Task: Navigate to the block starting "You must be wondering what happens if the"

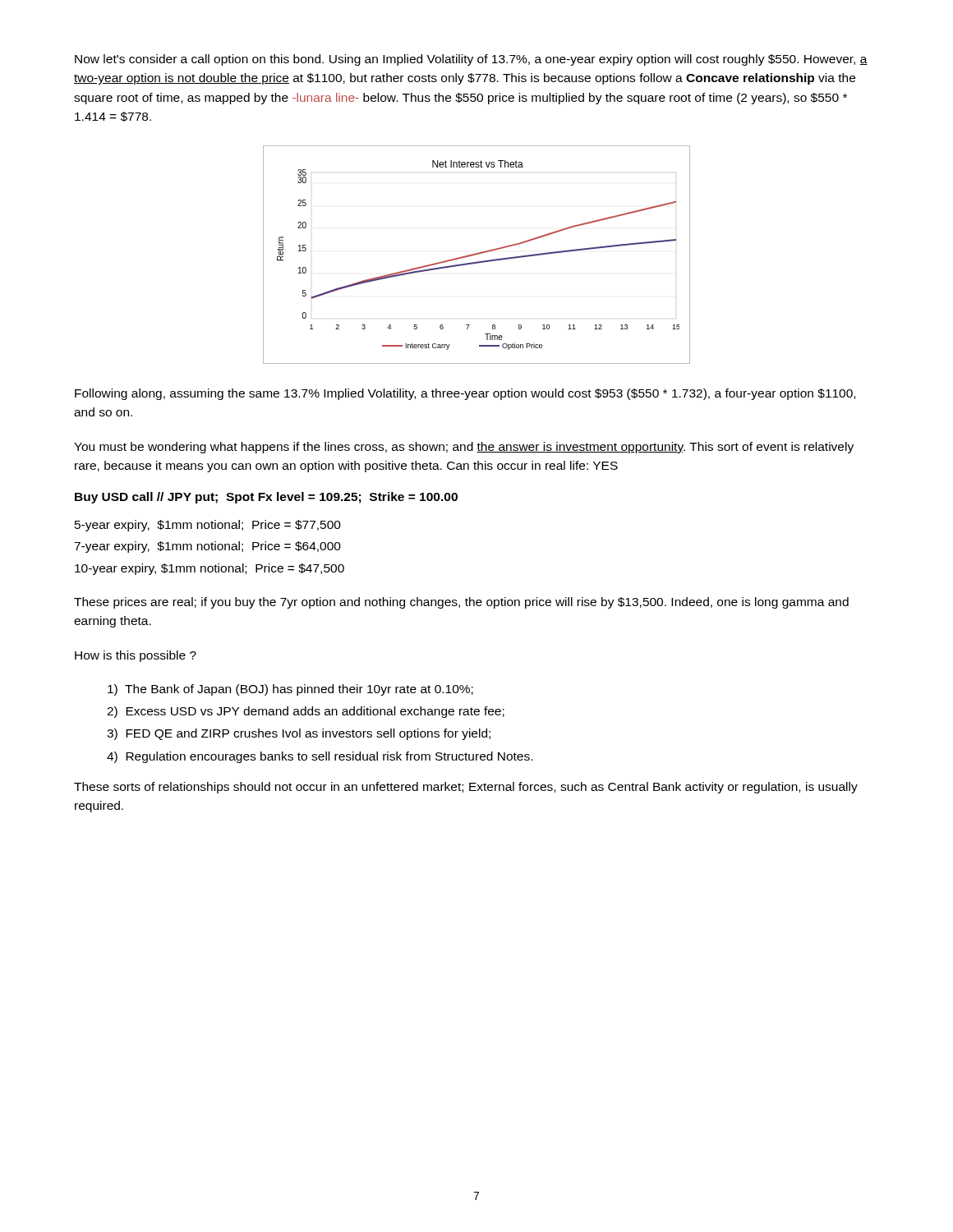Action: click(464, 456)
